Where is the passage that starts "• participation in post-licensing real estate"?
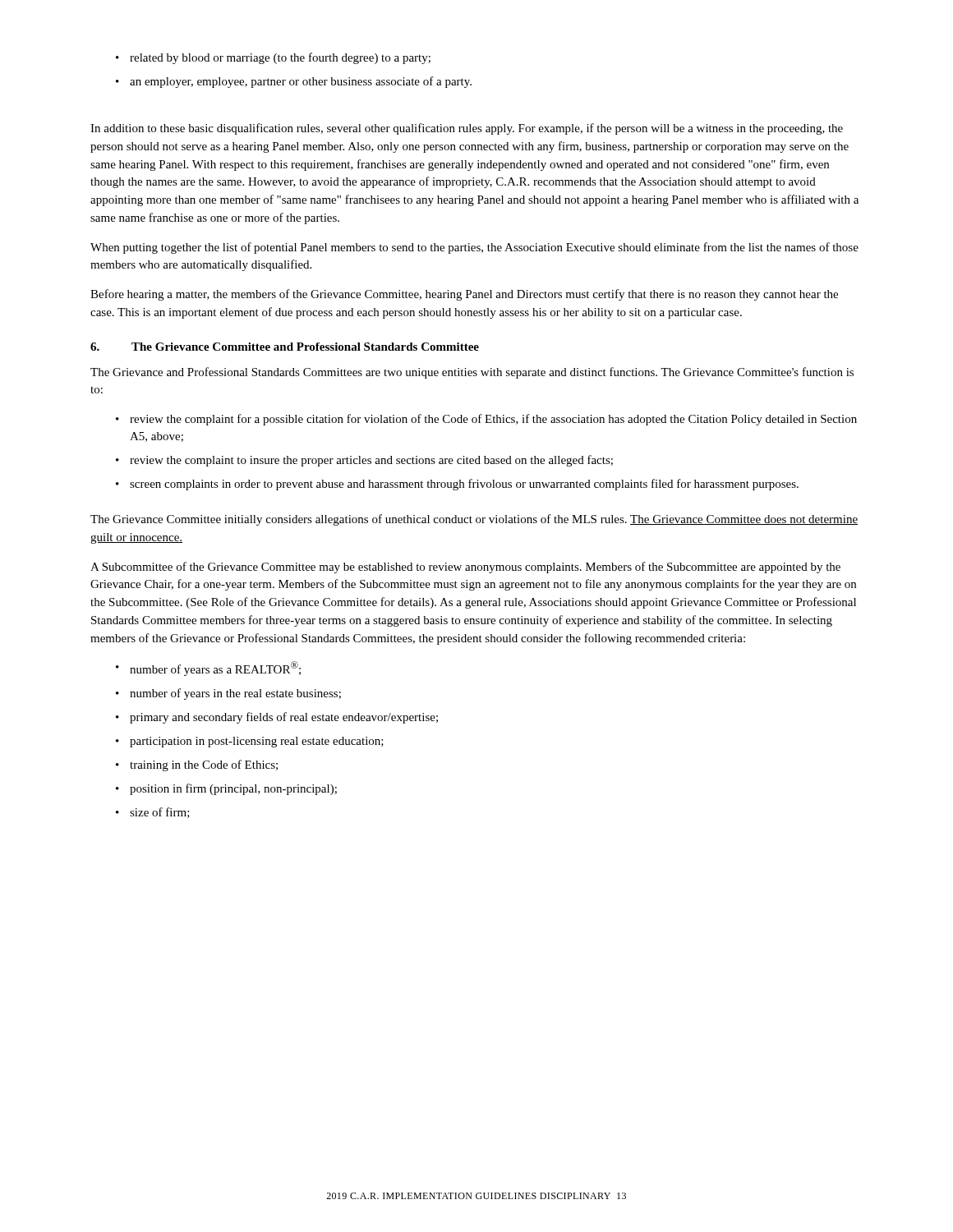Screen dimensions: 1232x953 point(250,742)
